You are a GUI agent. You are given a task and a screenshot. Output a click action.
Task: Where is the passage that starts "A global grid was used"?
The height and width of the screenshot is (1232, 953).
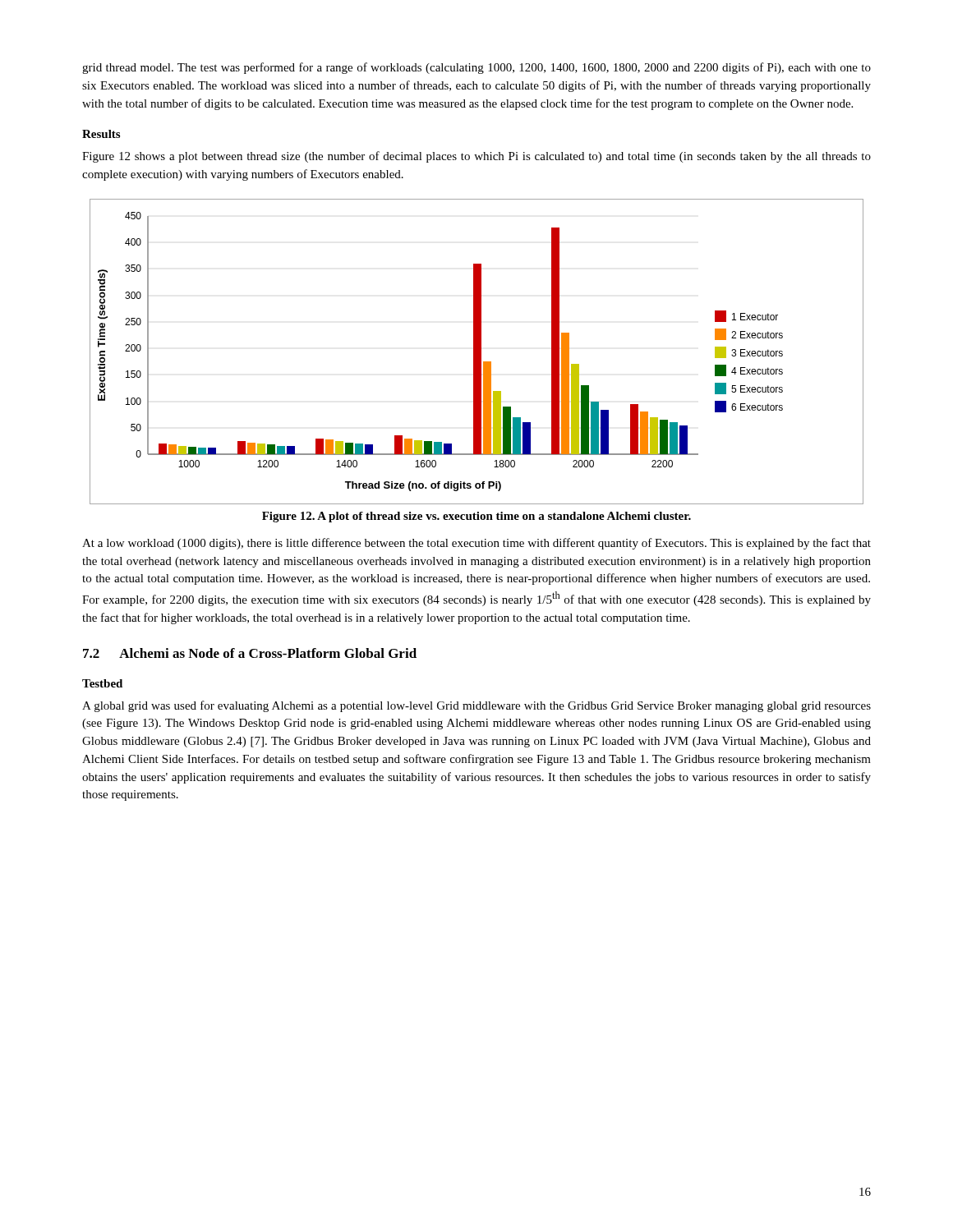[476, 751]
